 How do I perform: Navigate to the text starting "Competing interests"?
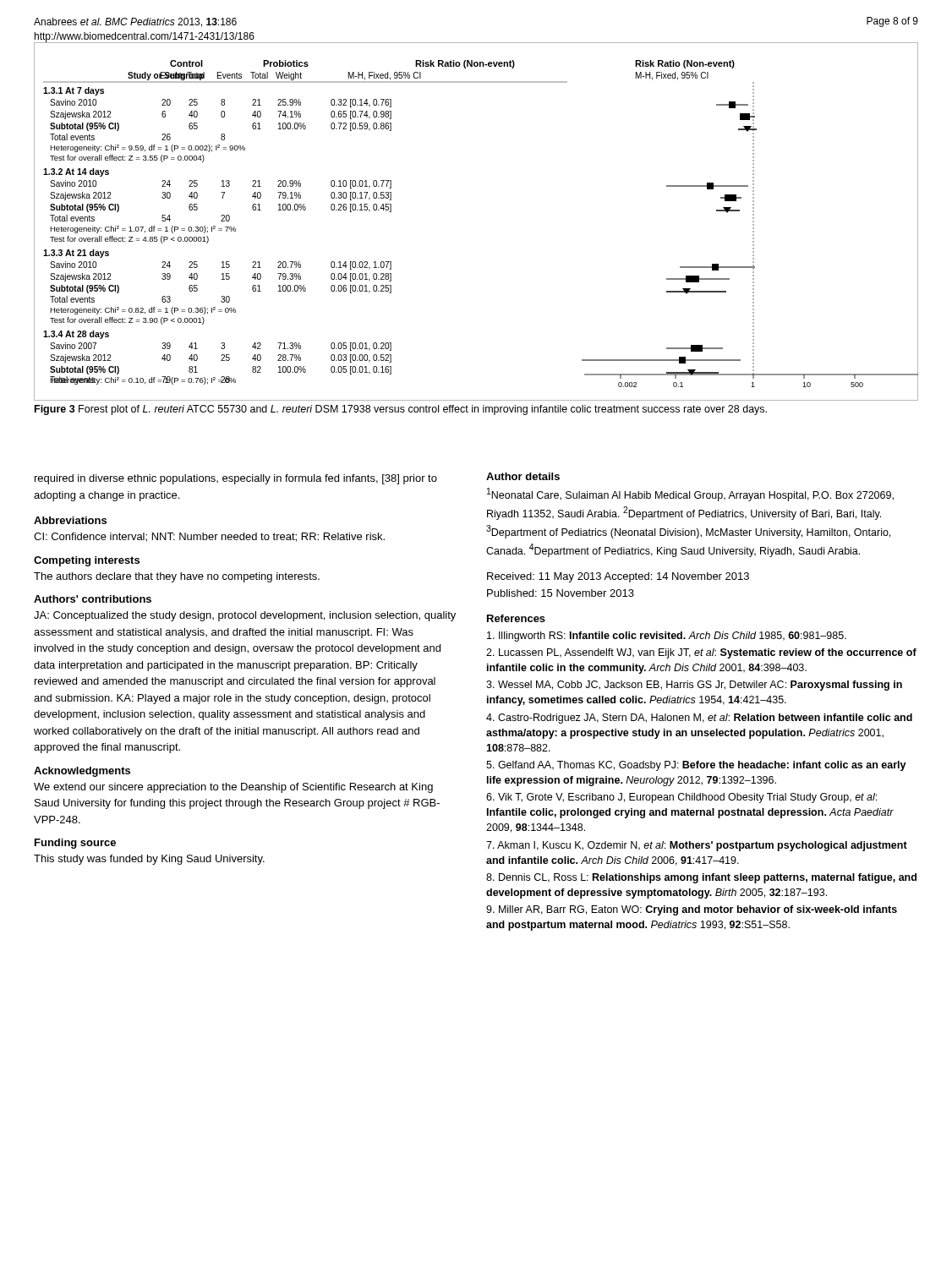pyautogui.click(x=87, y=560)
